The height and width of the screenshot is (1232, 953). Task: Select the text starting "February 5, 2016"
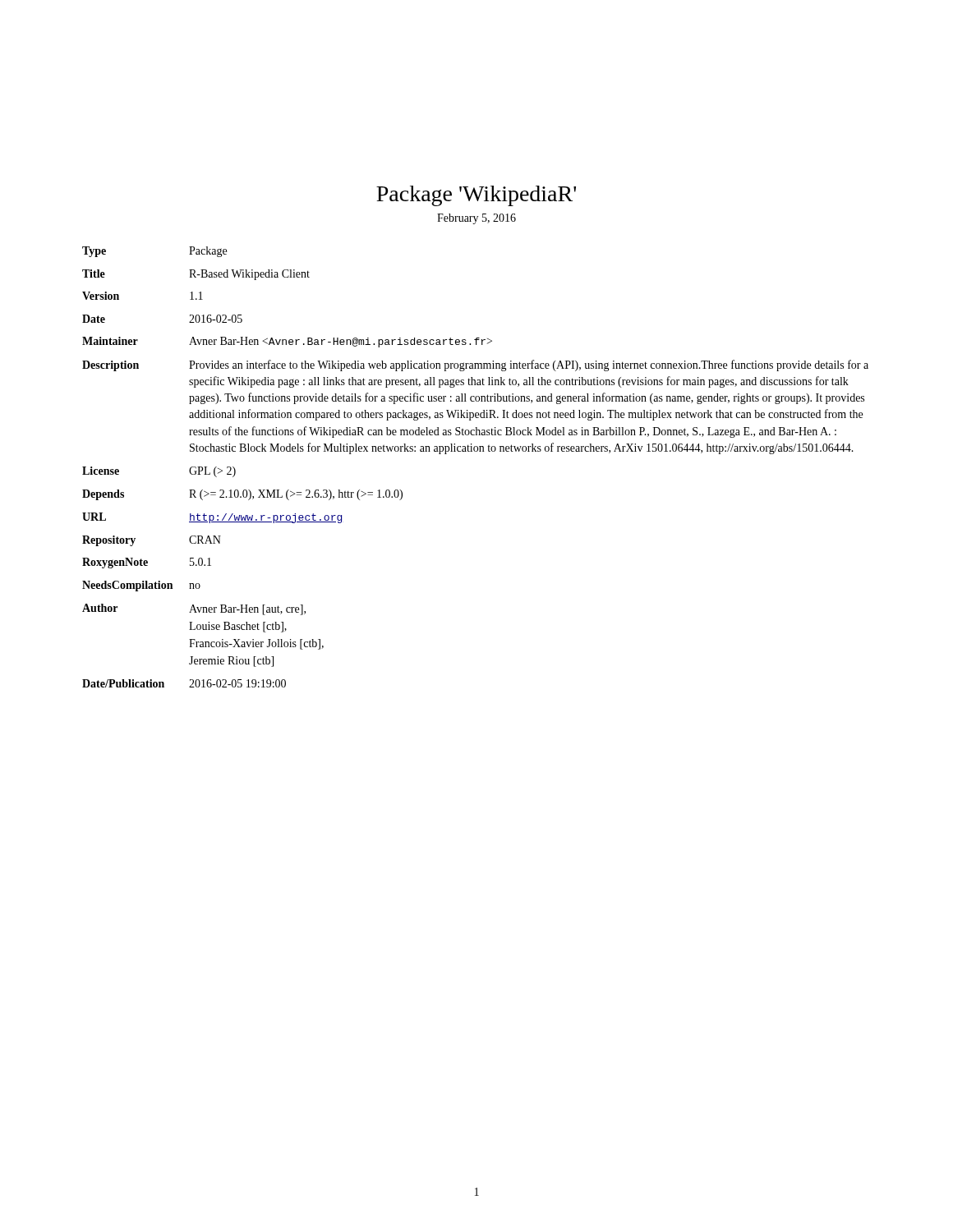coord(476,218)
